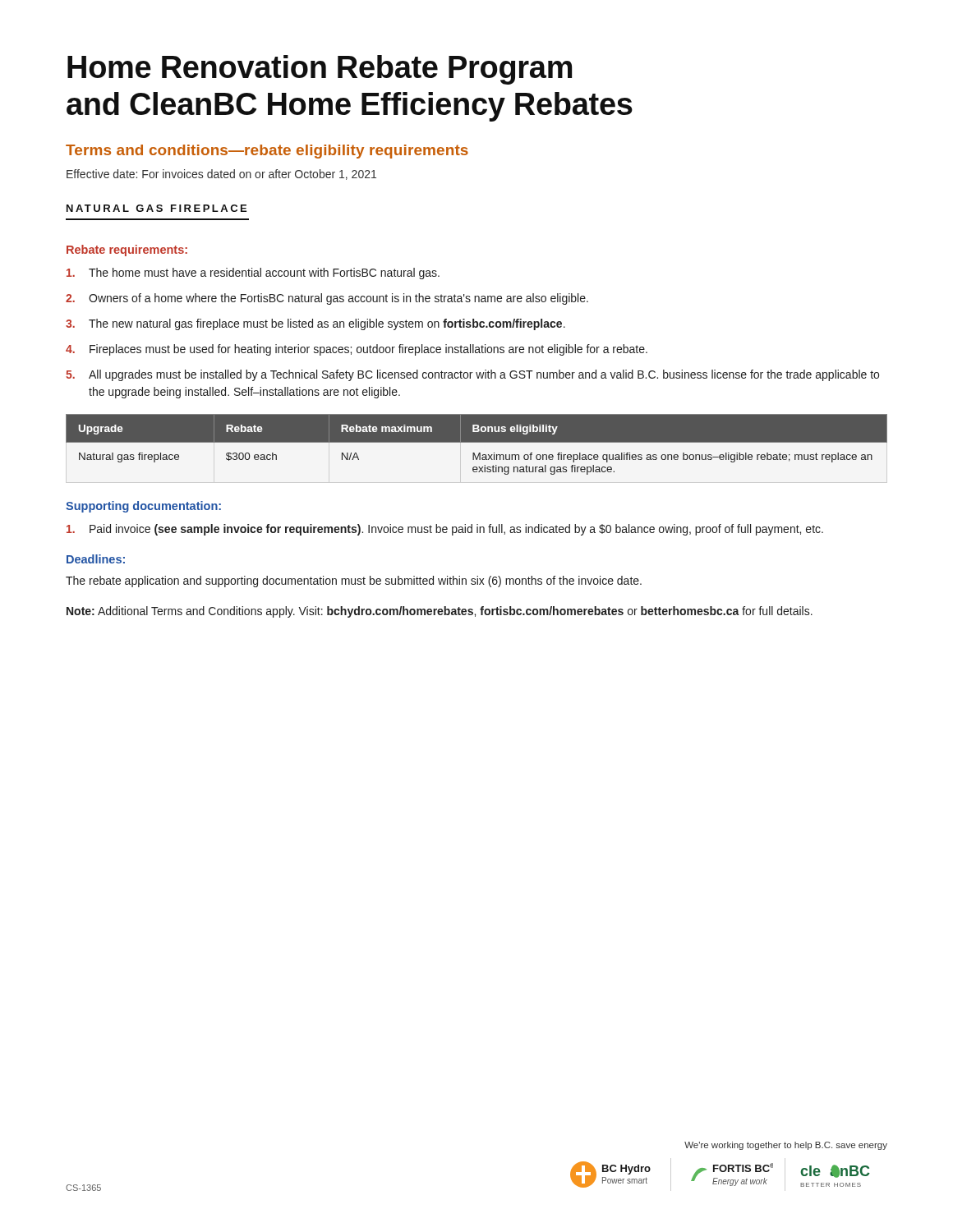Where does it say "Rebate requirements:"?
953x1232 pixels.
click(x=127, y=251)
